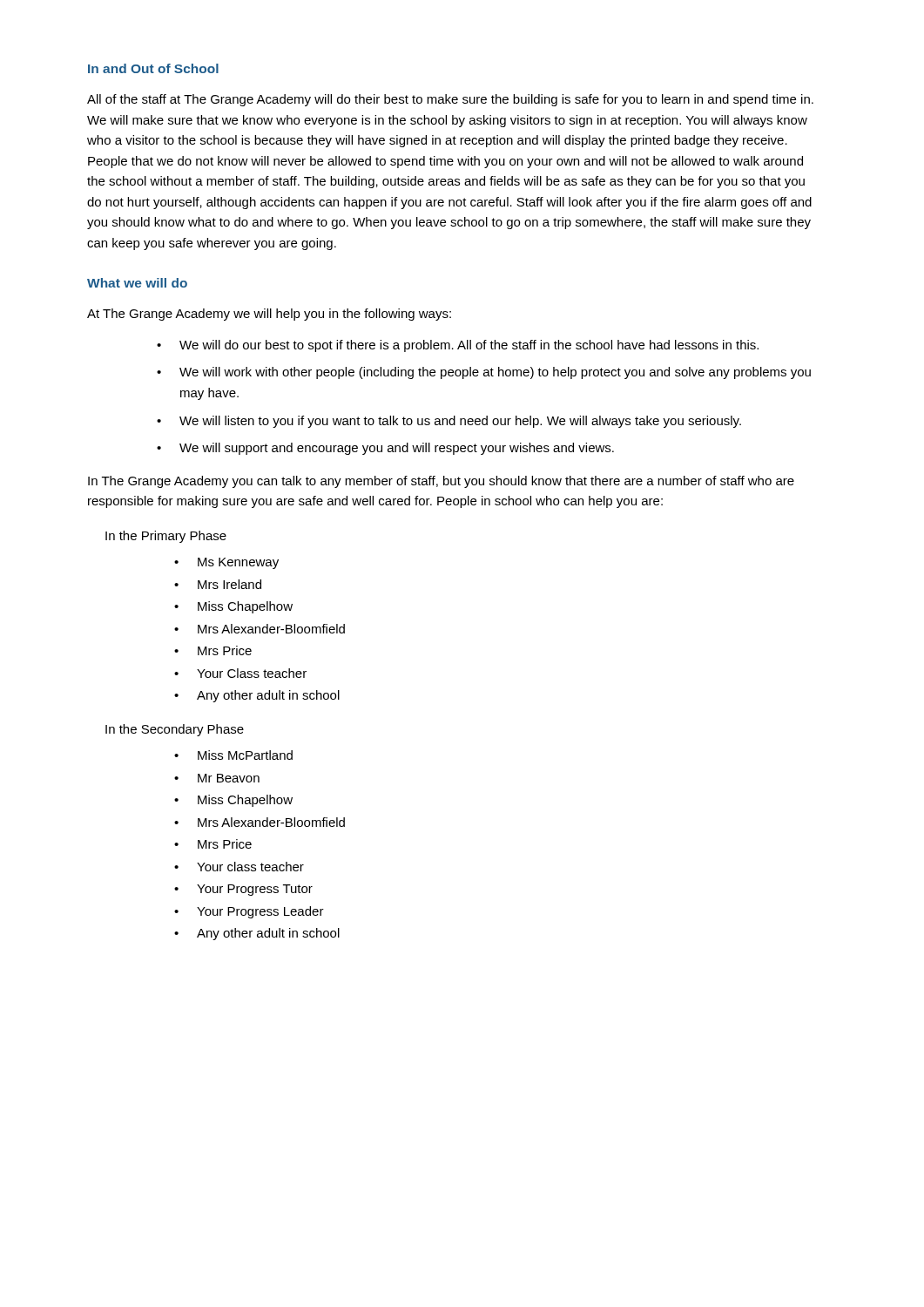Viewport: 924px width, 1307px height.
Task: Locate the text "•Ms Kenneway"
Action: pos(227,562)
